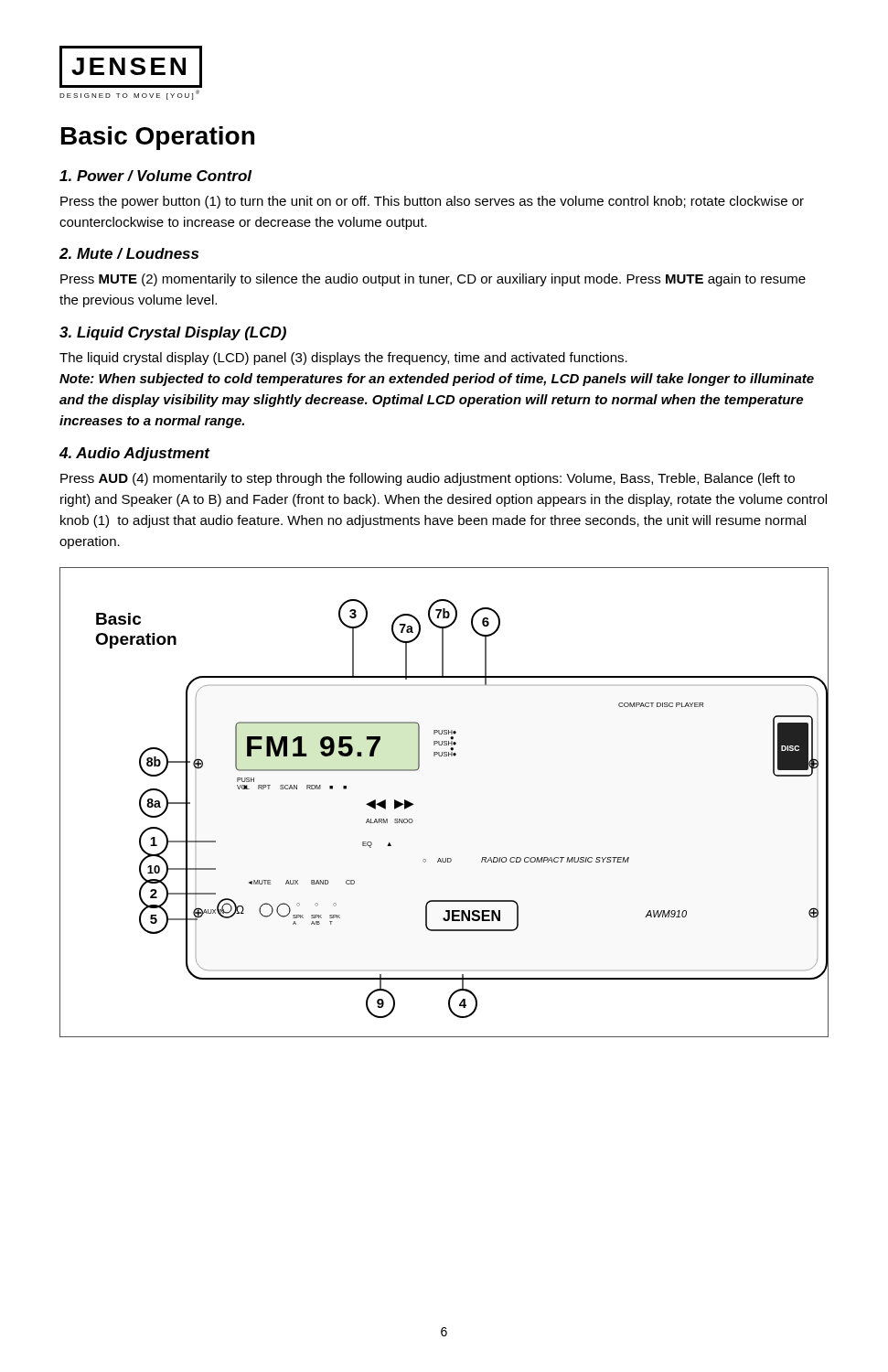This screenshot has width=888, height=1372.
Task: Where does it say "4. Audio Adjustment"?
Action: point(134,453)
